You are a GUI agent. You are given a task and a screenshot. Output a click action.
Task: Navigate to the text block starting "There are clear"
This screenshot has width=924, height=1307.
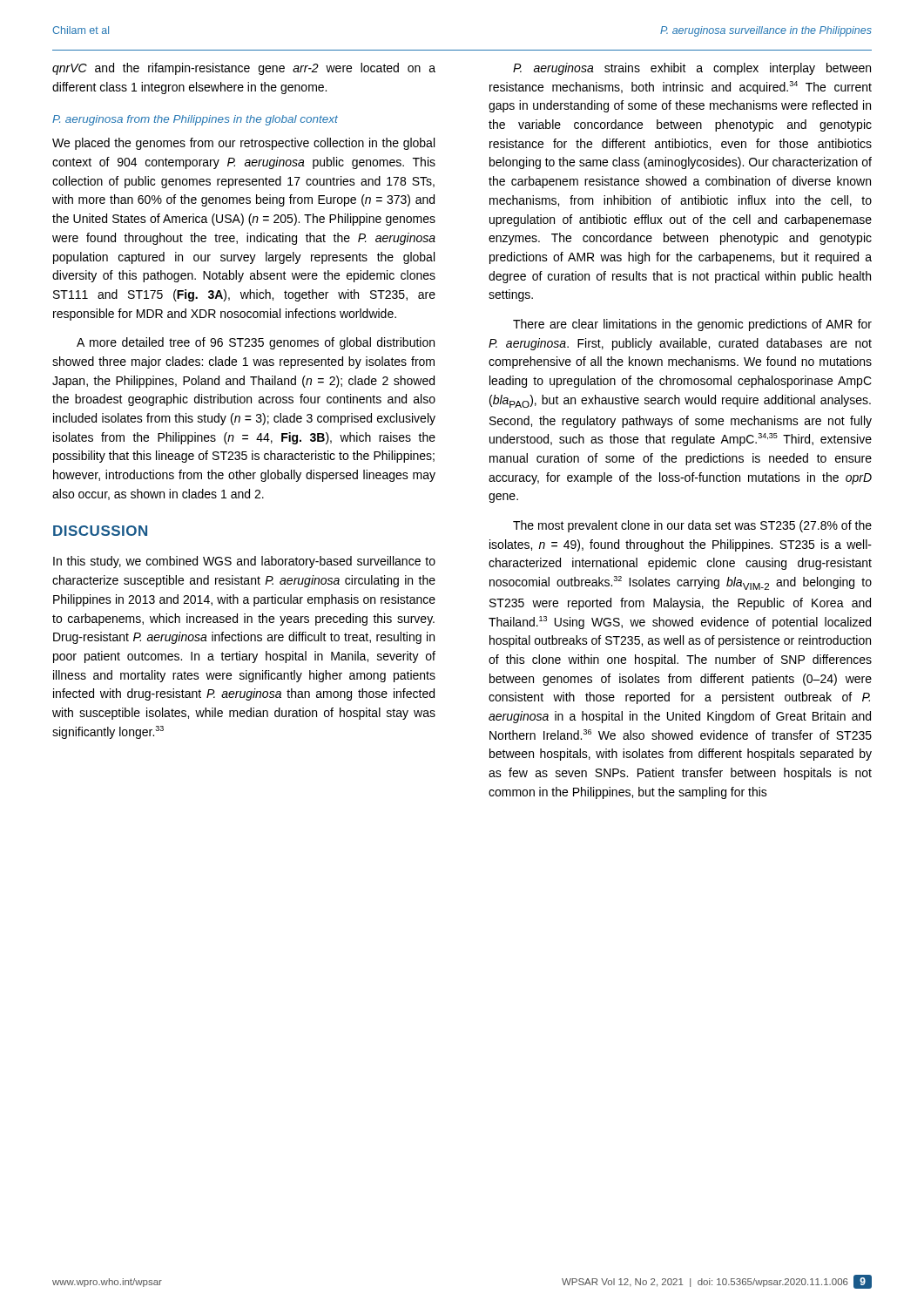pyautogui.click(x=680, y=411)
